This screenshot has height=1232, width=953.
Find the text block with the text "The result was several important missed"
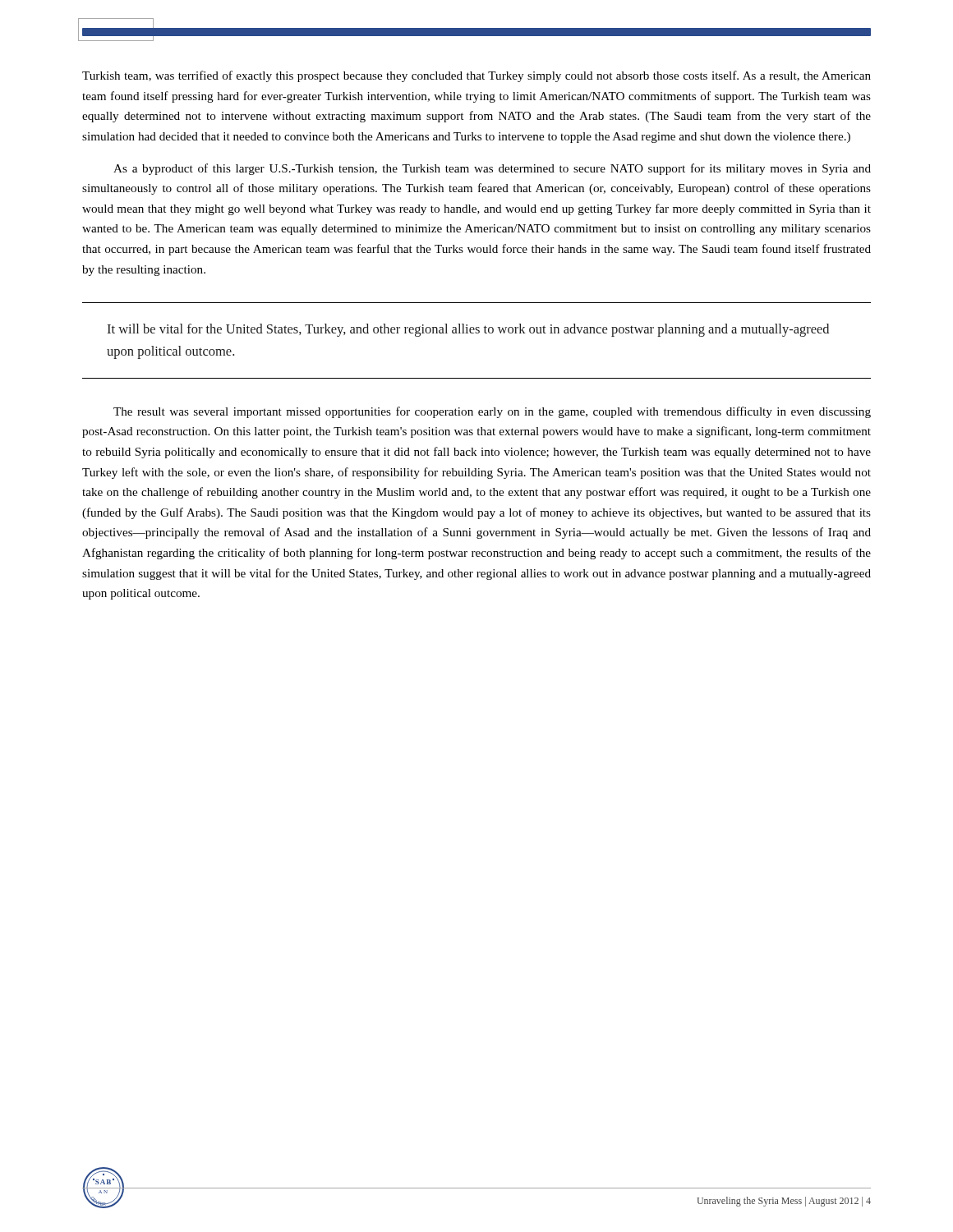pyautogui.click(x=476, y=503)
